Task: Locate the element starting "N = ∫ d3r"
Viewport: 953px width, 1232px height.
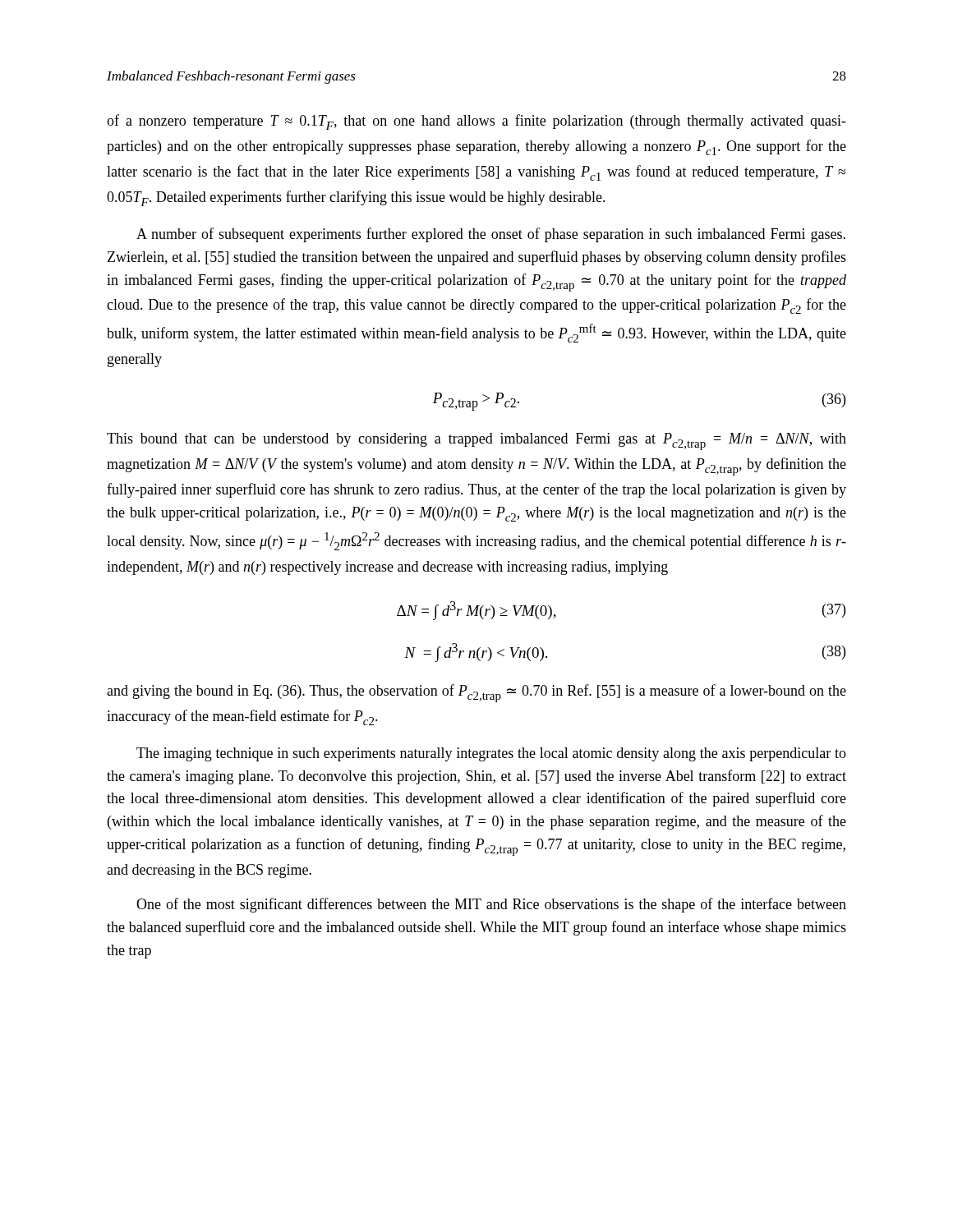Action: (x=478, y=653)
